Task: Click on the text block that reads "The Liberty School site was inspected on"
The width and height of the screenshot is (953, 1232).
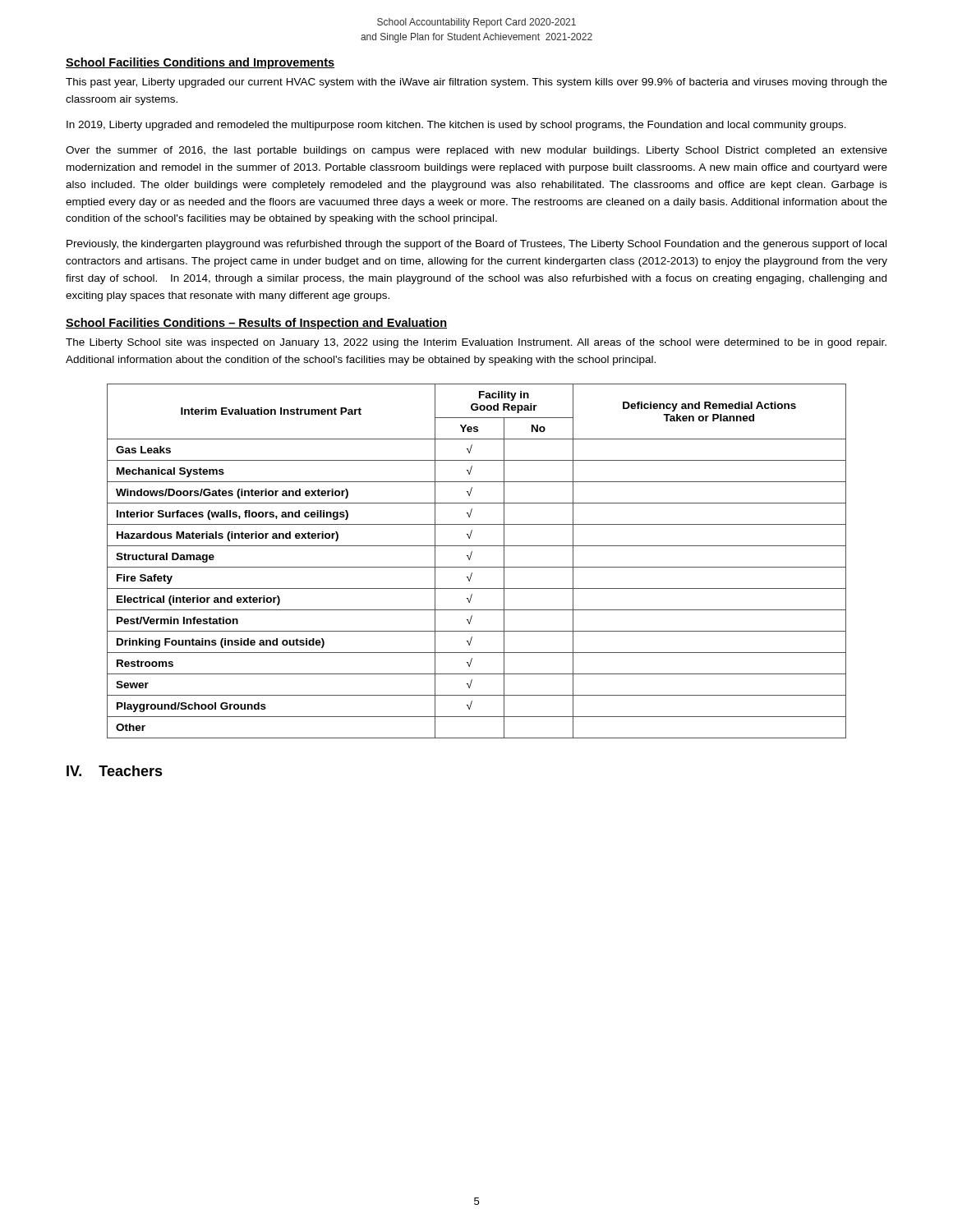Action: 476,351
